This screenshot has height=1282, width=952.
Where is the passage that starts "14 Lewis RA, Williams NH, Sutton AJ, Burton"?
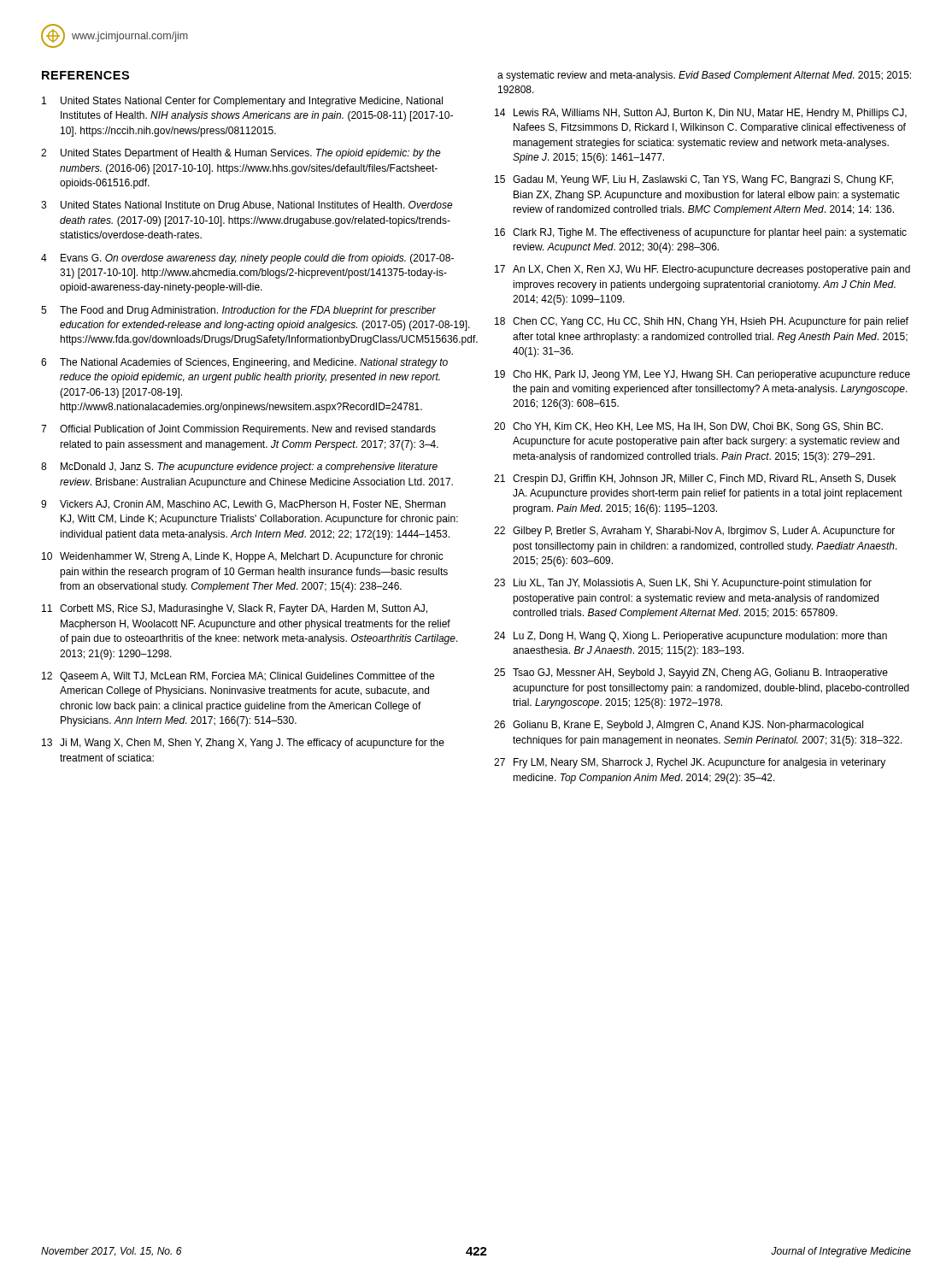click(703, 136)
